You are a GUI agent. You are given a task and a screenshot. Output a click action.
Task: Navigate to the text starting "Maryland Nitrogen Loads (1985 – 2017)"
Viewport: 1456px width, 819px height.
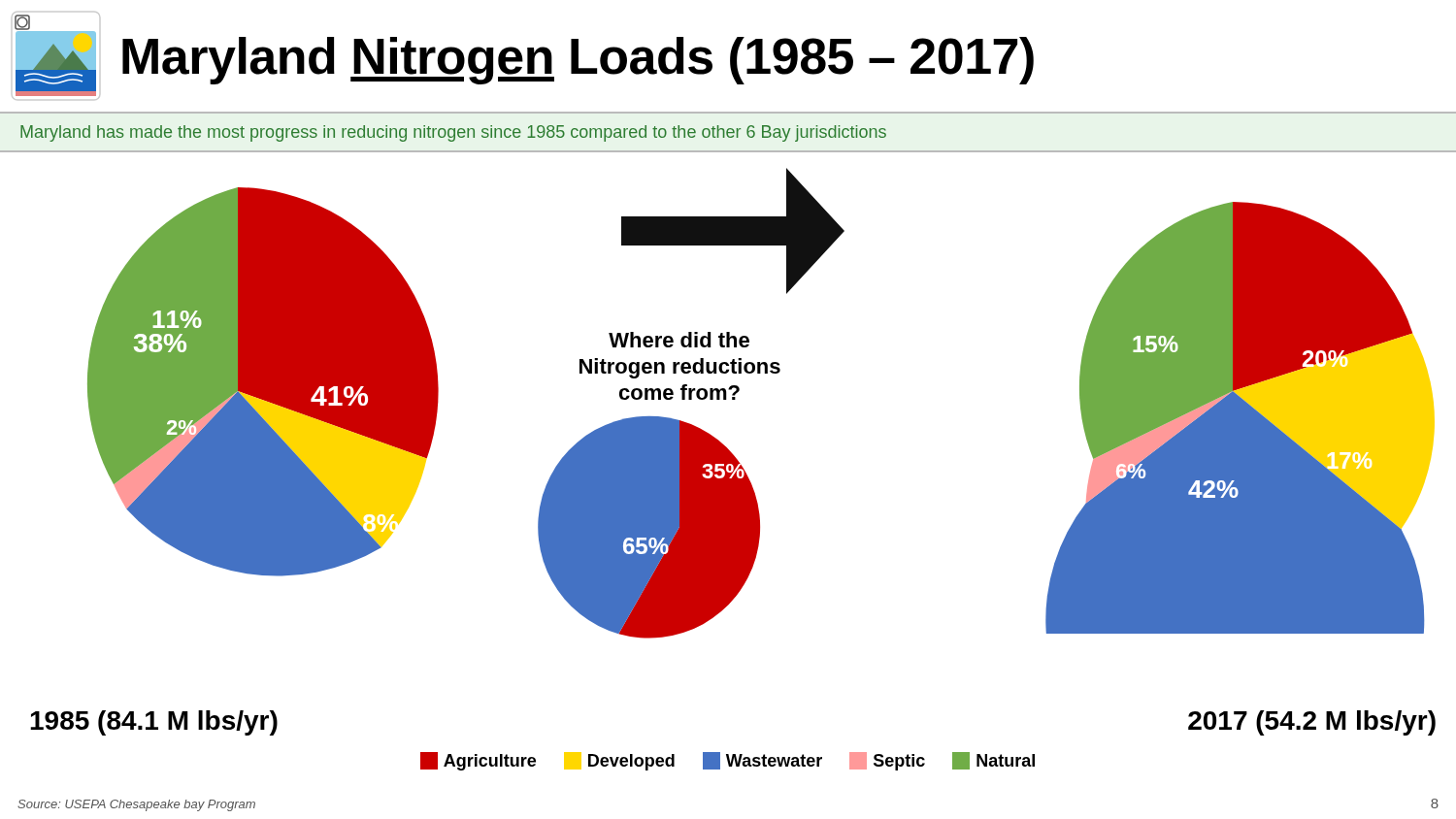coord(523,56)
